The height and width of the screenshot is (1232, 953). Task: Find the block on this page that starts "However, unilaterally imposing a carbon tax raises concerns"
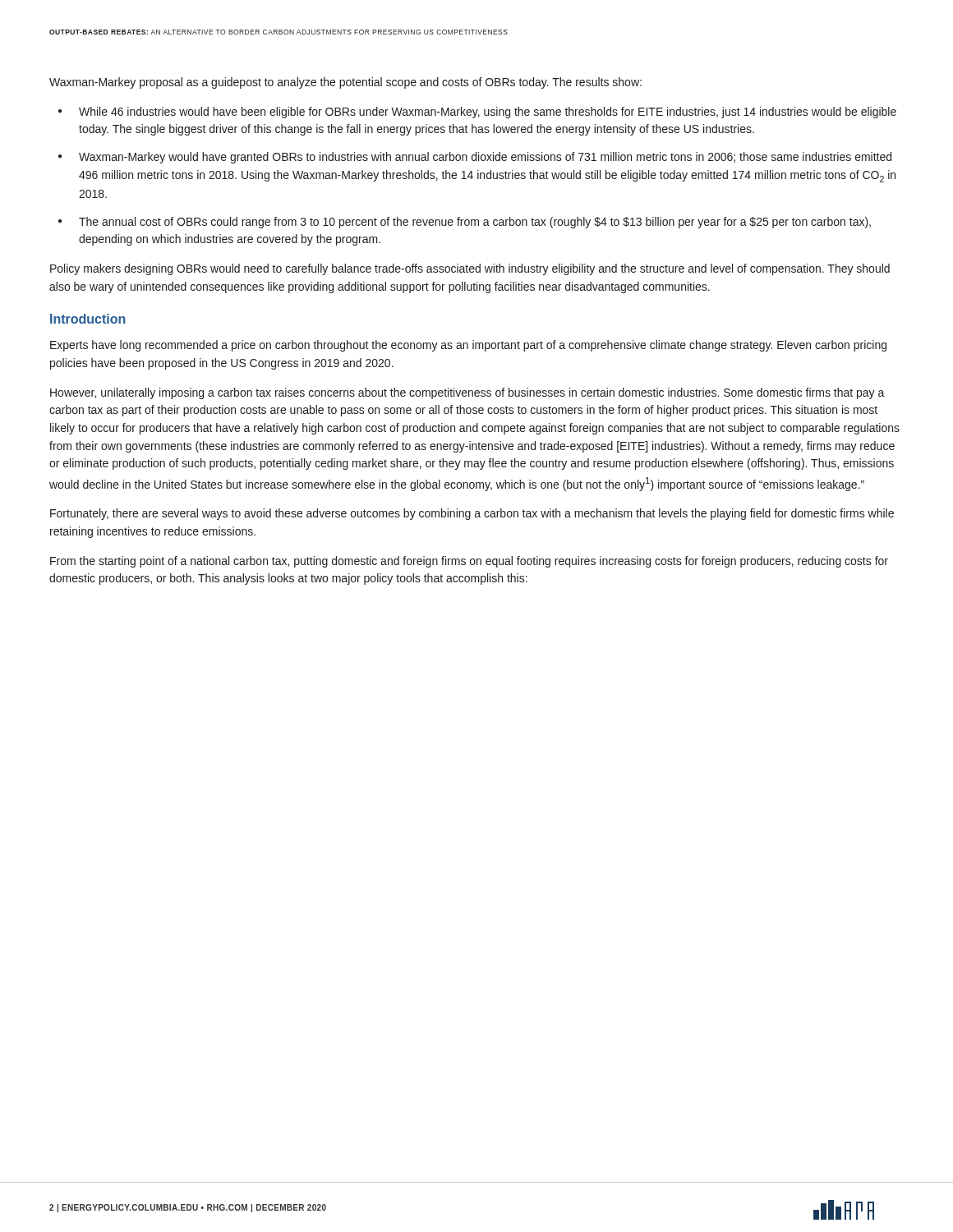(x=474, y=438)
